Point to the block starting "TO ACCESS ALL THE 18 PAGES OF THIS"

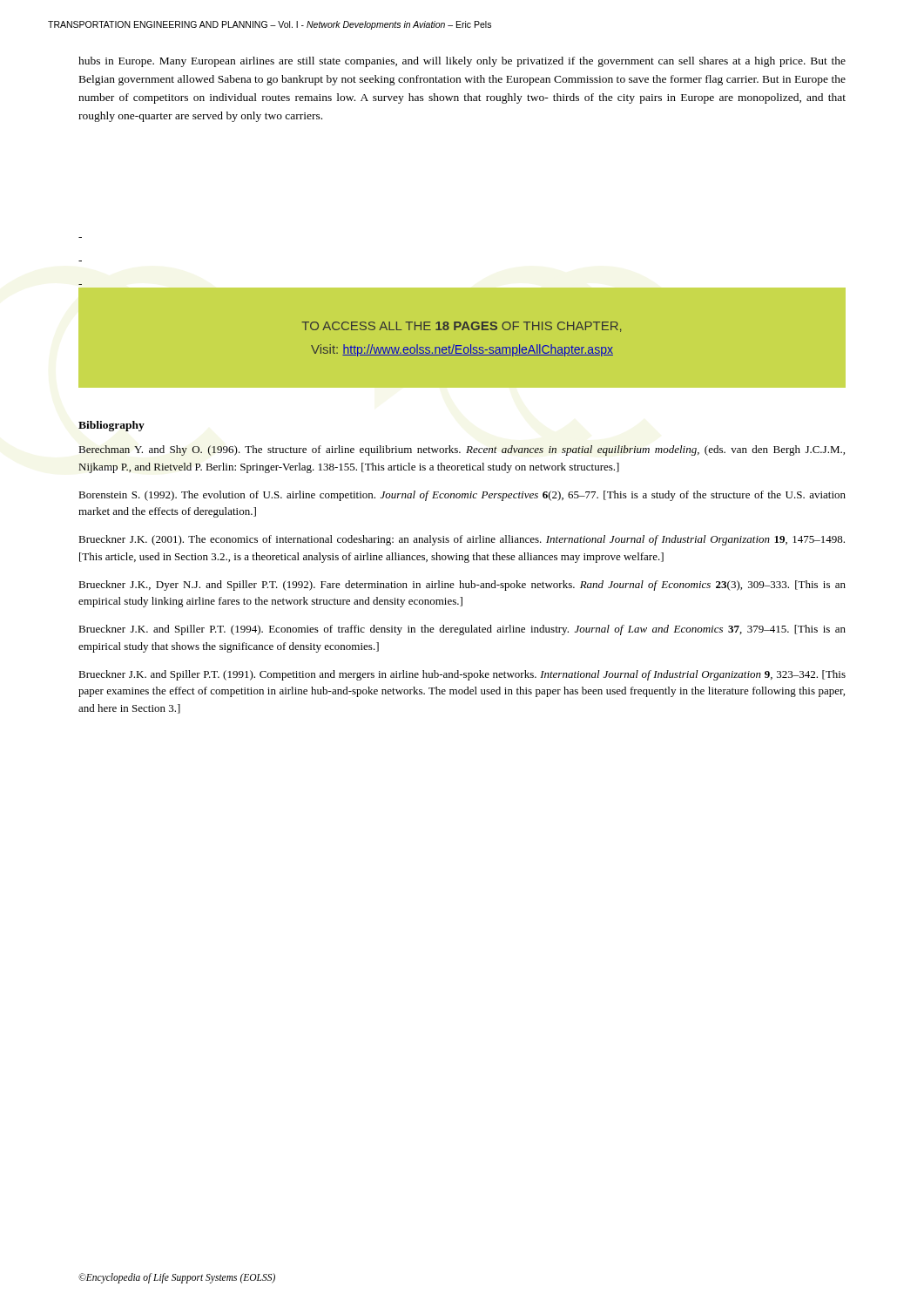pyautogui.click(x=462, y=338)
